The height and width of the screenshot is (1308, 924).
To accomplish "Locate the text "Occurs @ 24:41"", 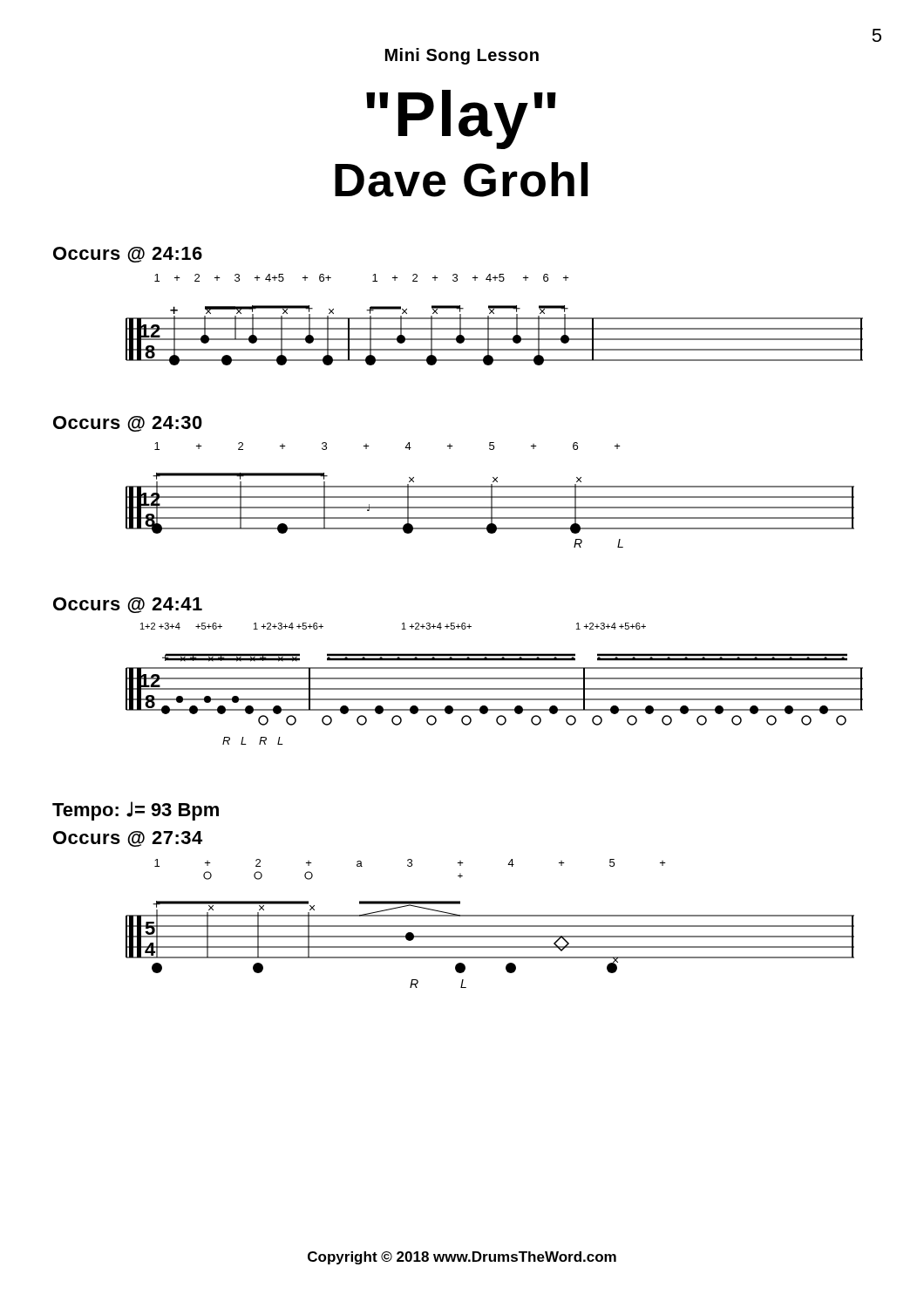I will click(128, 604).
